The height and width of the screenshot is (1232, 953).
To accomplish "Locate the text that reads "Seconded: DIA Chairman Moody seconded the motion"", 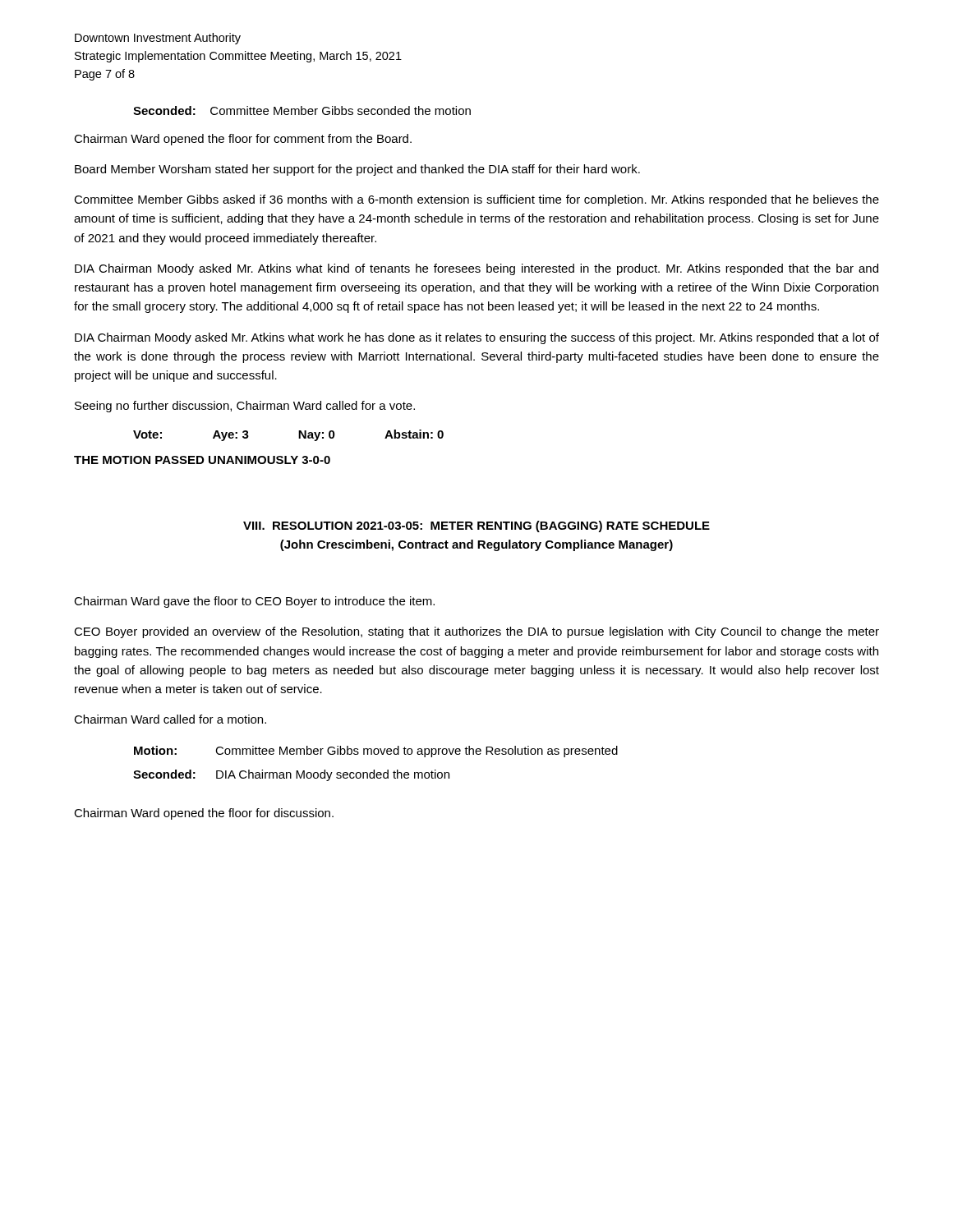I will click(291, 775).
